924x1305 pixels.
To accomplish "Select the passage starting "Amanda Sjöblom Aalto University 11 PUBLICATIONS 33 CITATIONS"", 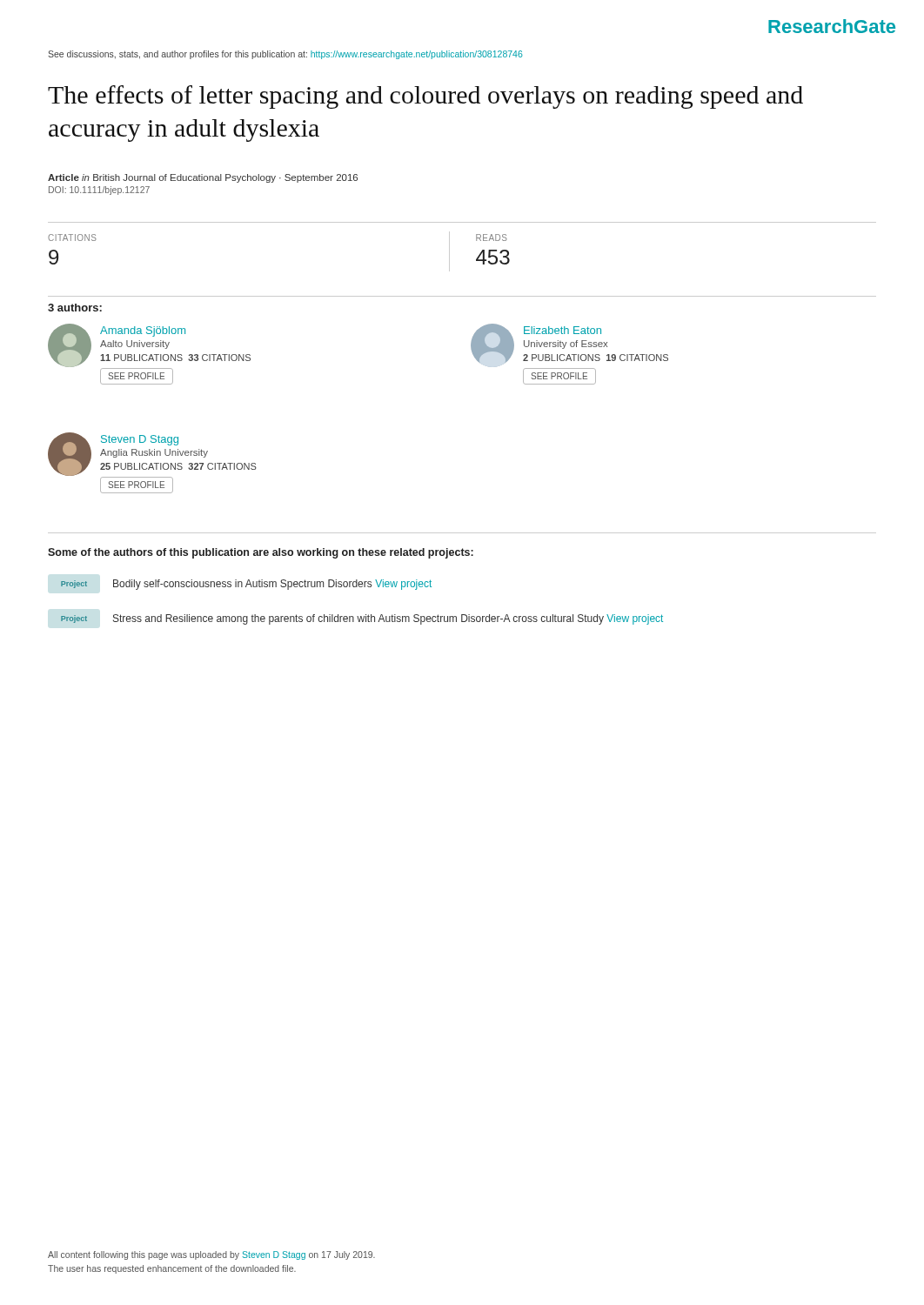I will click(150, 354).
